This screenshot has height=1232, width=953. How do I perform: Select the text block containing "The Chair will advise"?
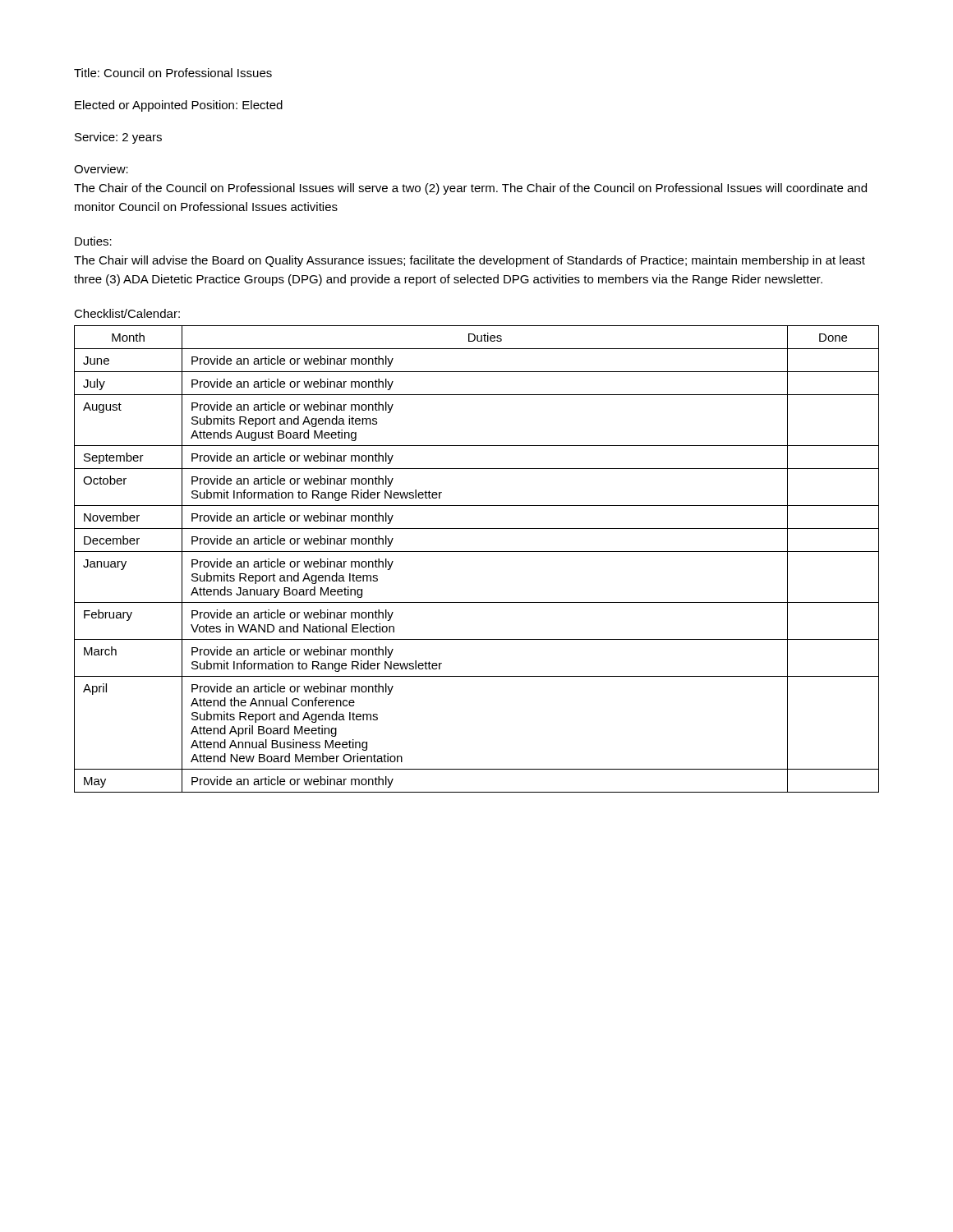click(x=470, y=269)
